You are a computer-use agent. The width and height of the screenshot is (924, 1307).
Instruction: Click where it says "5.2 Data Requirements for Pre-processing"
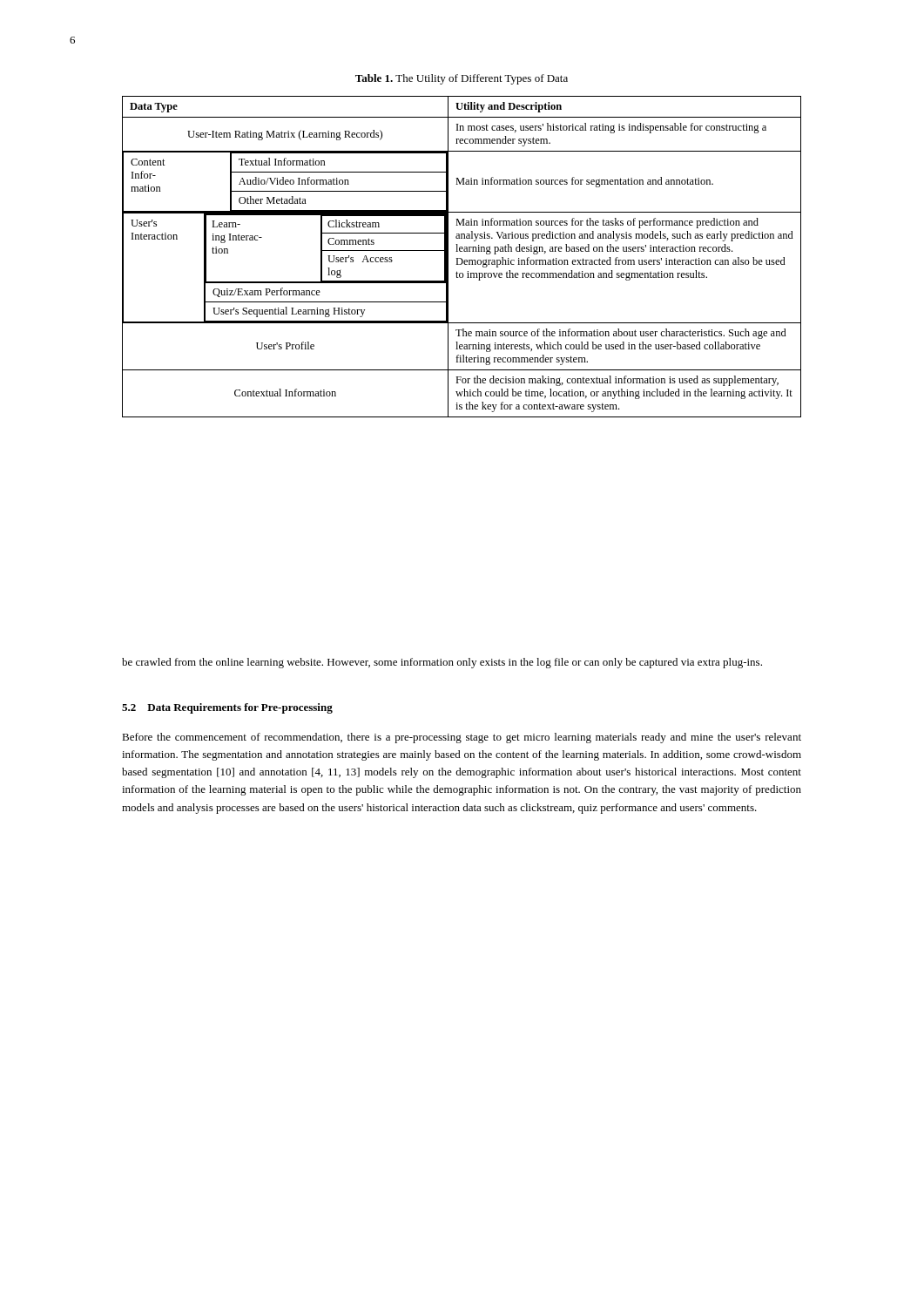click(227, 707)
